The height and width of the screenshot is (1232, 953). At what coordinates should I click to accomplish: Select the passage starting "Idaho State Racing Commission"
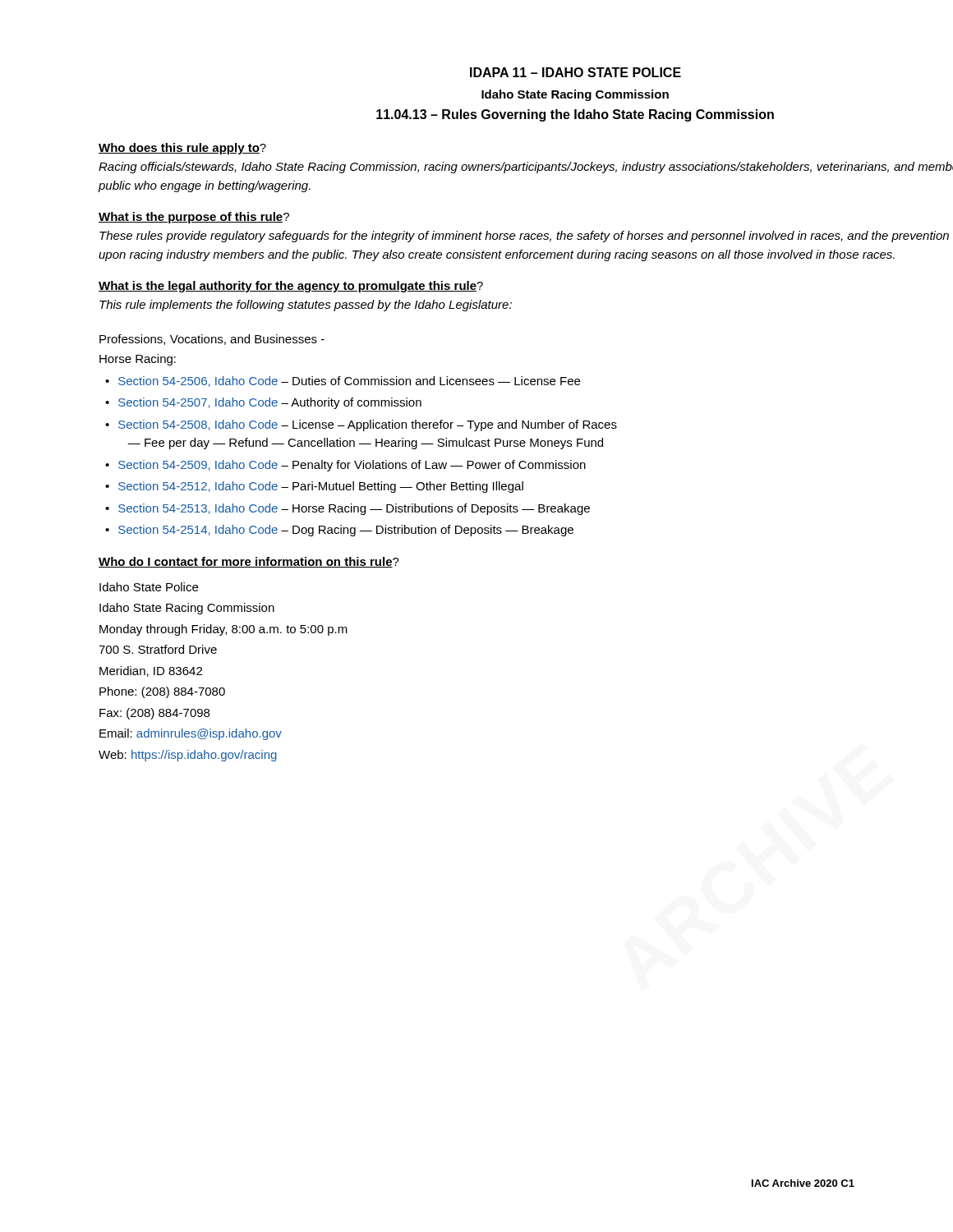(x=575, y=94)
